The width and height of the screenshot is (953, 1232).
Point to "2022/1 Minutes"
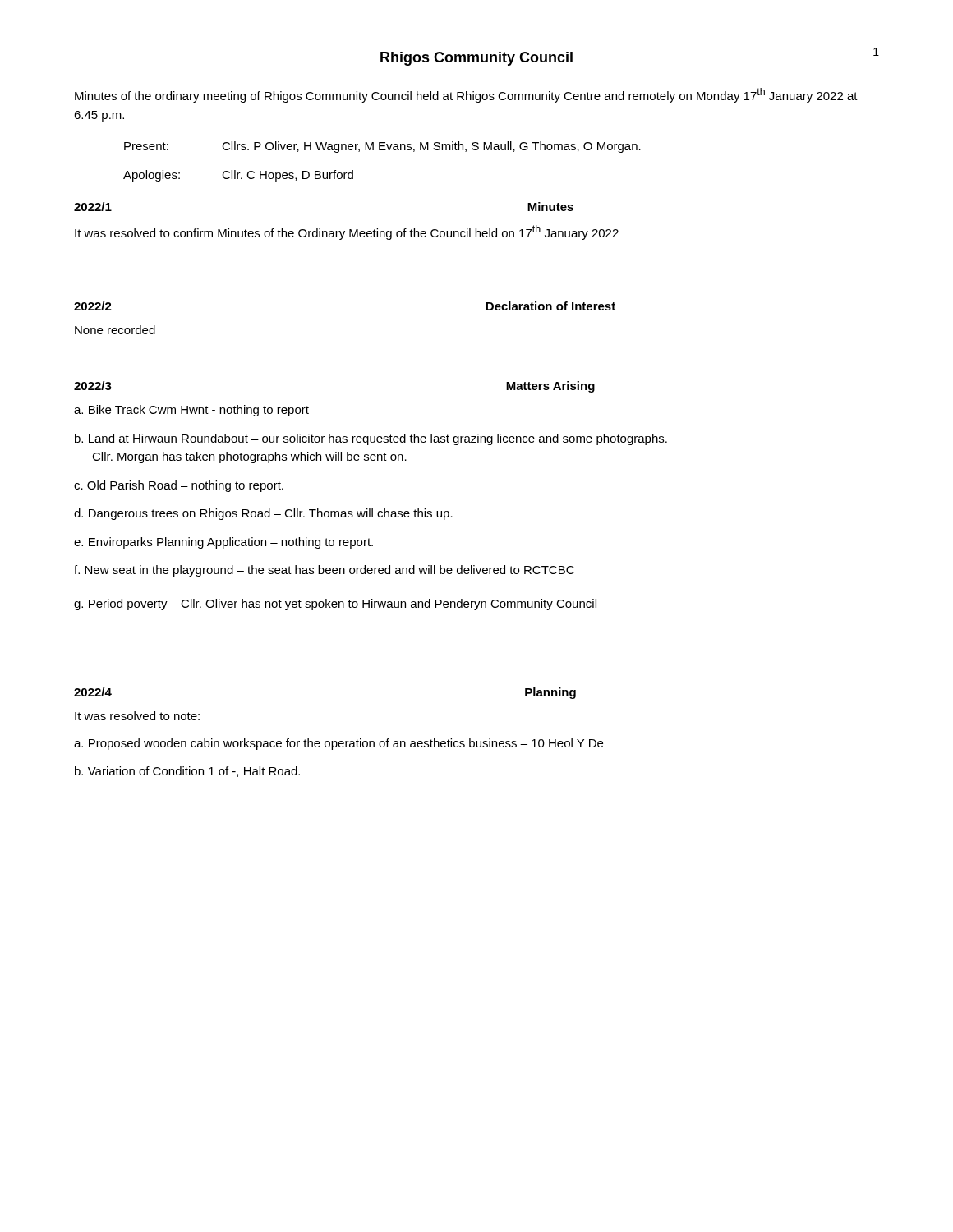(x=97, y=207)
